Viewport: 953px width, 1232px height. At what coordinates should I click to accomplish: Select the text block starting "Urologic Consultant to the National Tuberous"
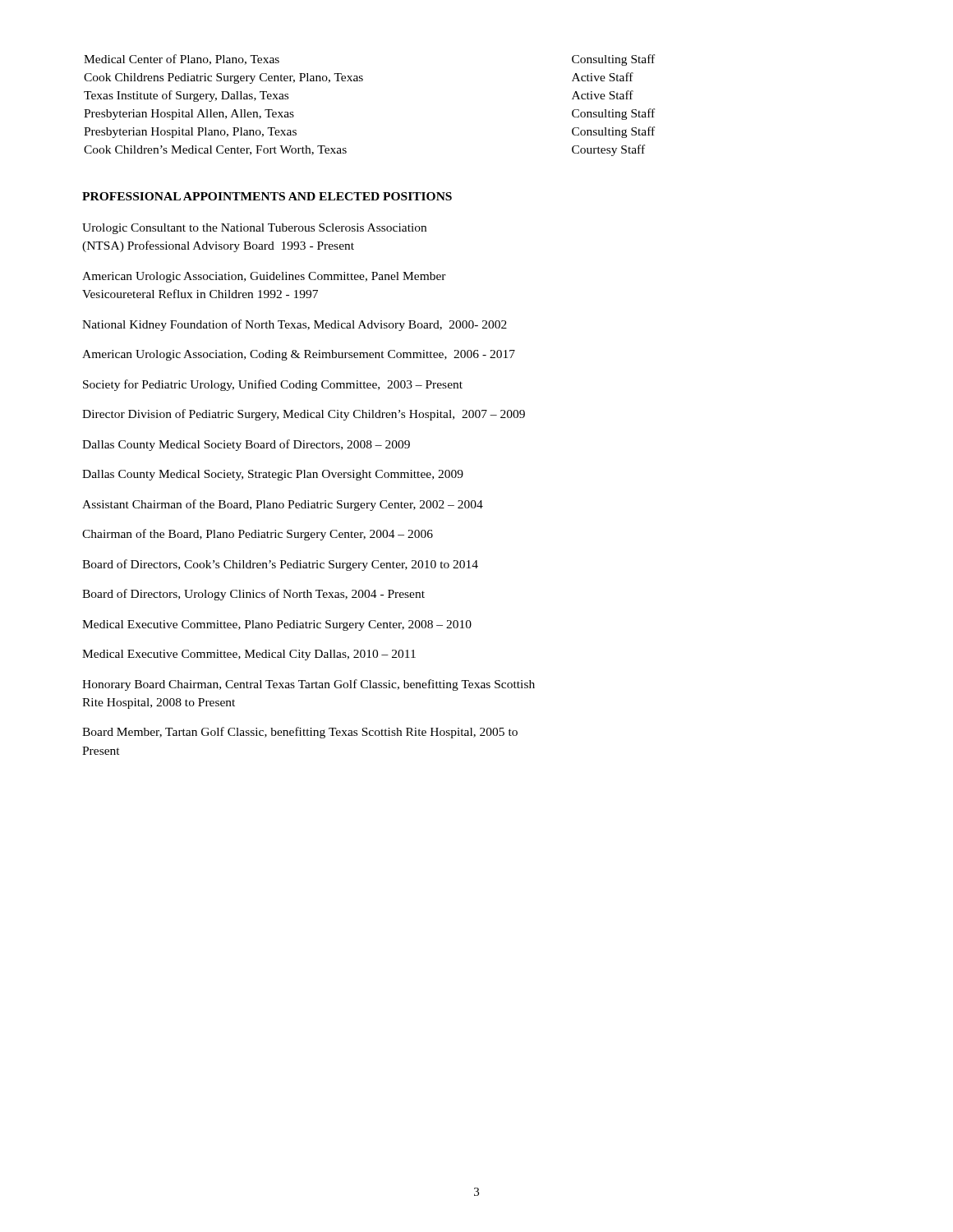click(255, 236)
